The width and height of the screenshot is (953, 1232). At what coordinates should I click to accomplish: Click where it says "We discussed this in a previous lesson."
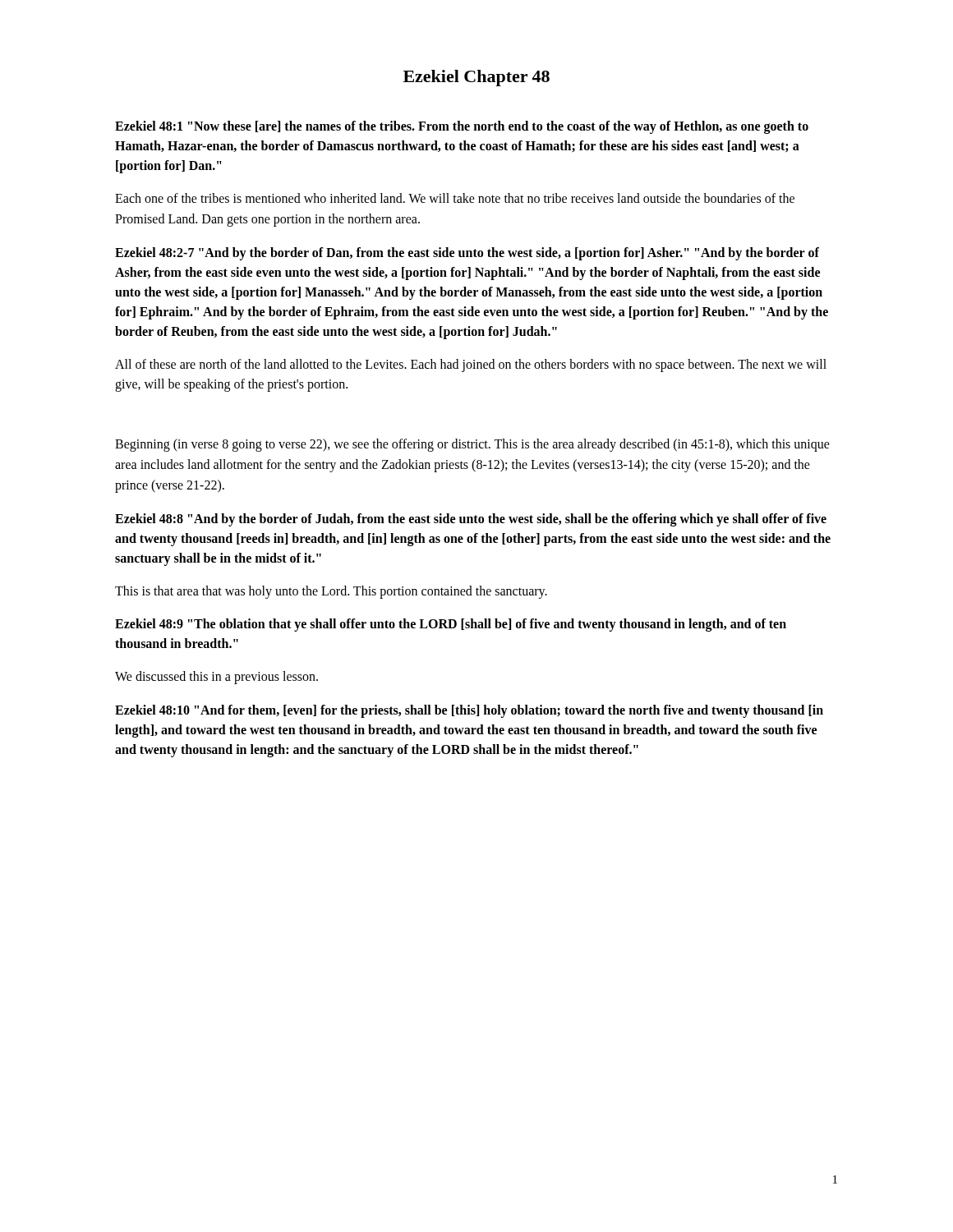point(217,677)
